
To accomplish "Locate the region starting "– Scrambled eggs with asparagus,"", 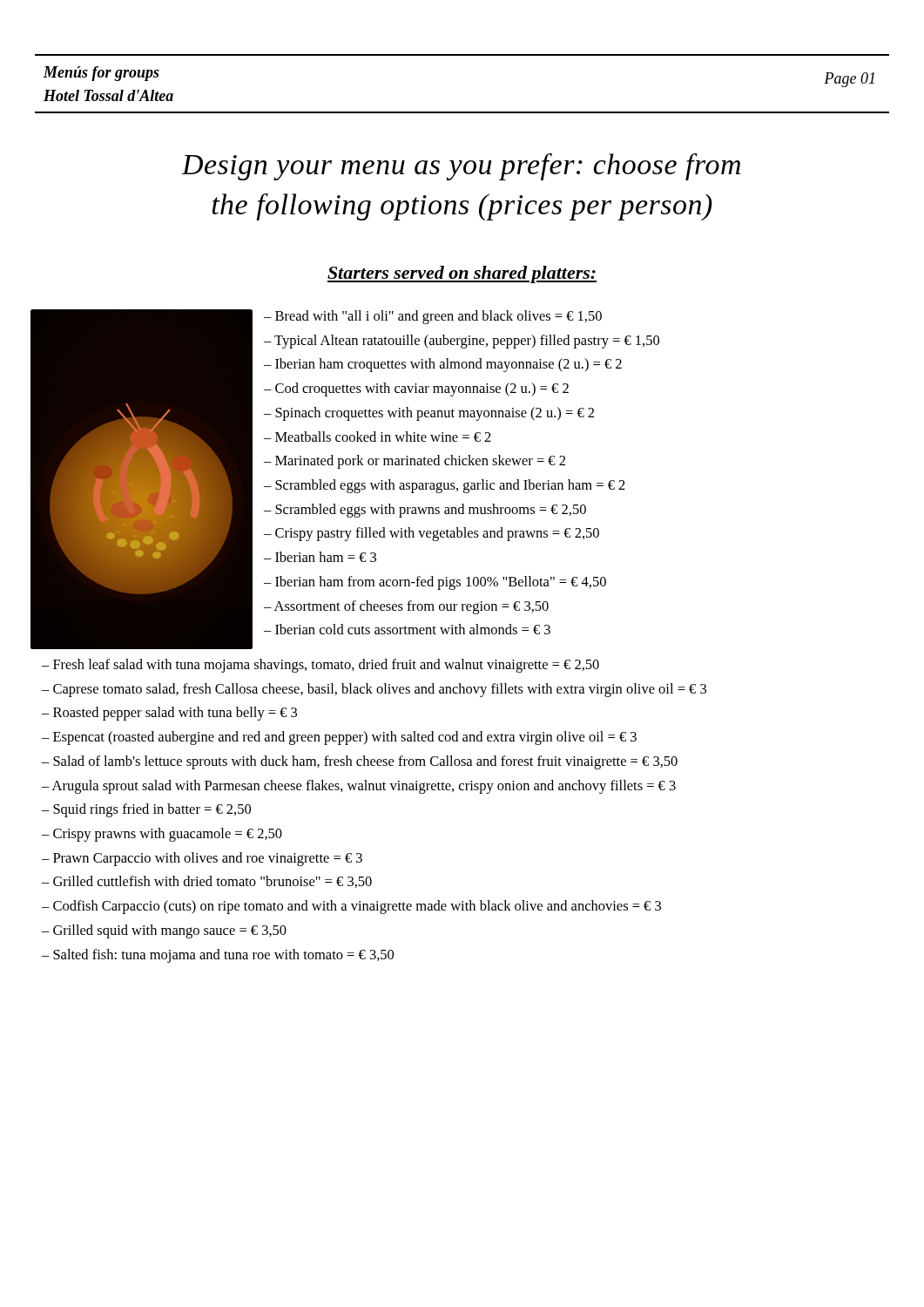I will [445, 485].
